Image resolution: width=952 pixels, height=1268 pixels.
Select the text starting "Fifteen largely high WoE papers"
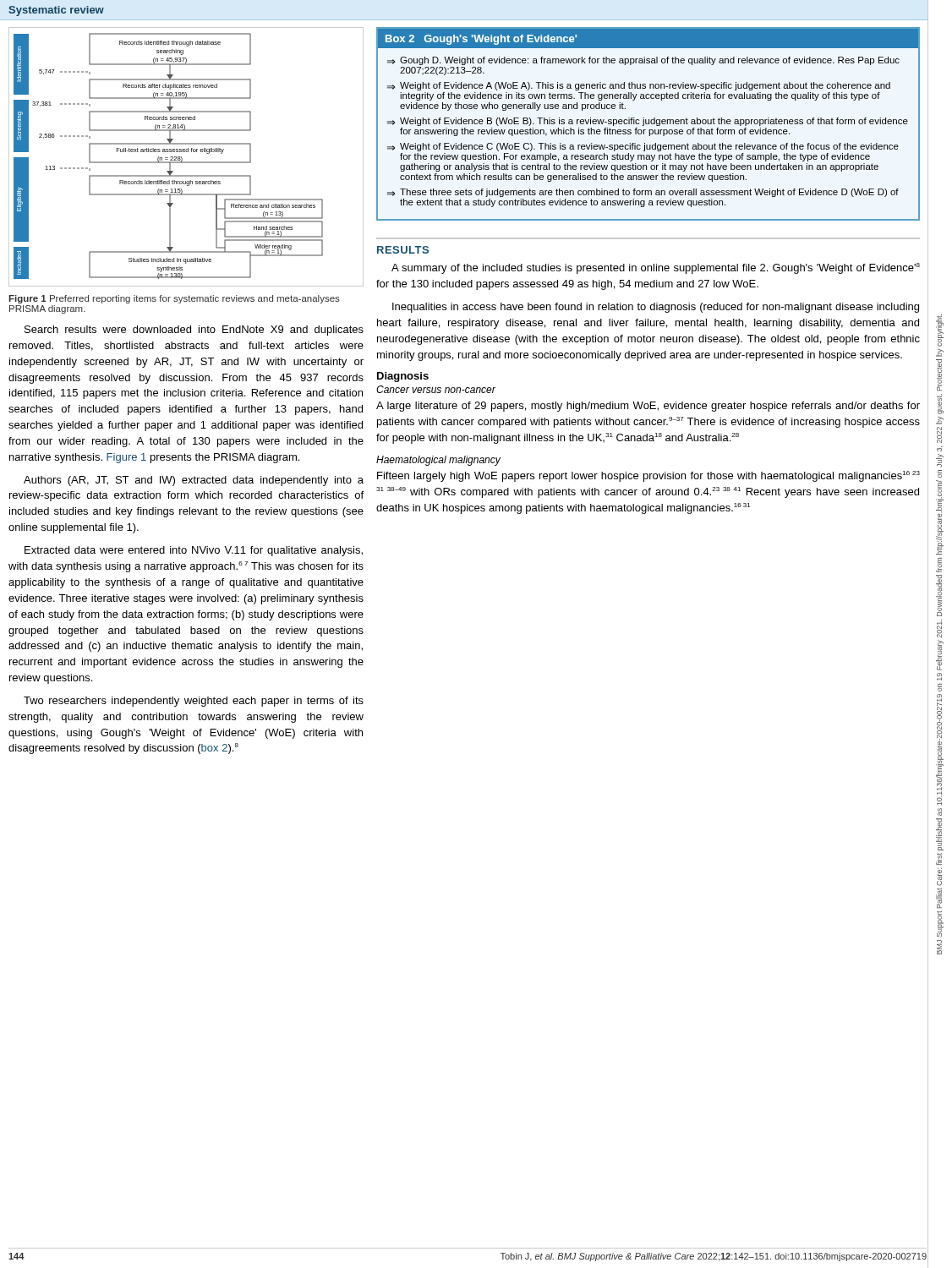click(648, 492)
